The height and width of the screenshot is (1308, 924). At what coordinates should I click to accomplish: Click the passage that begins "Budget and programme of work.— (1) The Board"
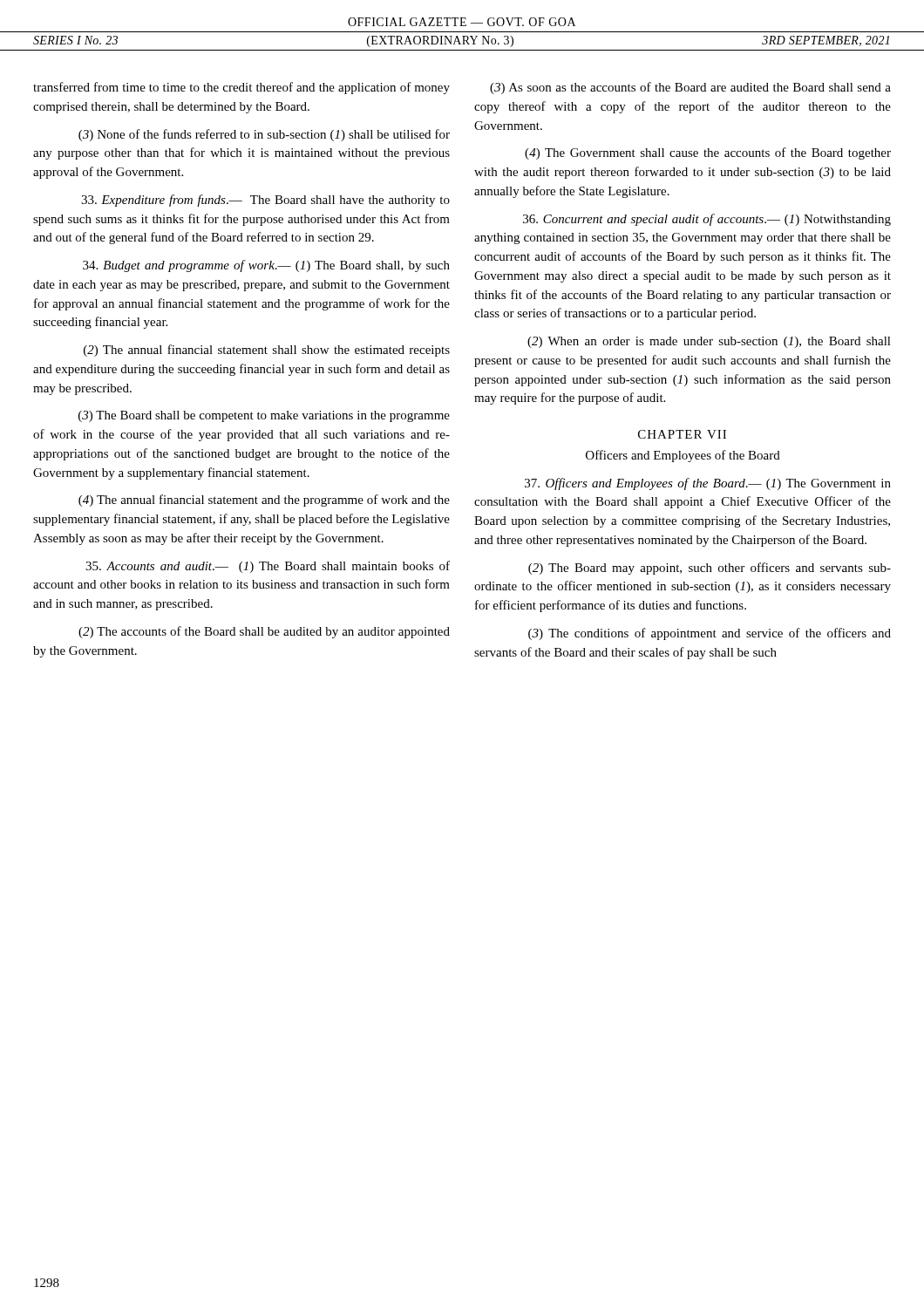point(241,294)
